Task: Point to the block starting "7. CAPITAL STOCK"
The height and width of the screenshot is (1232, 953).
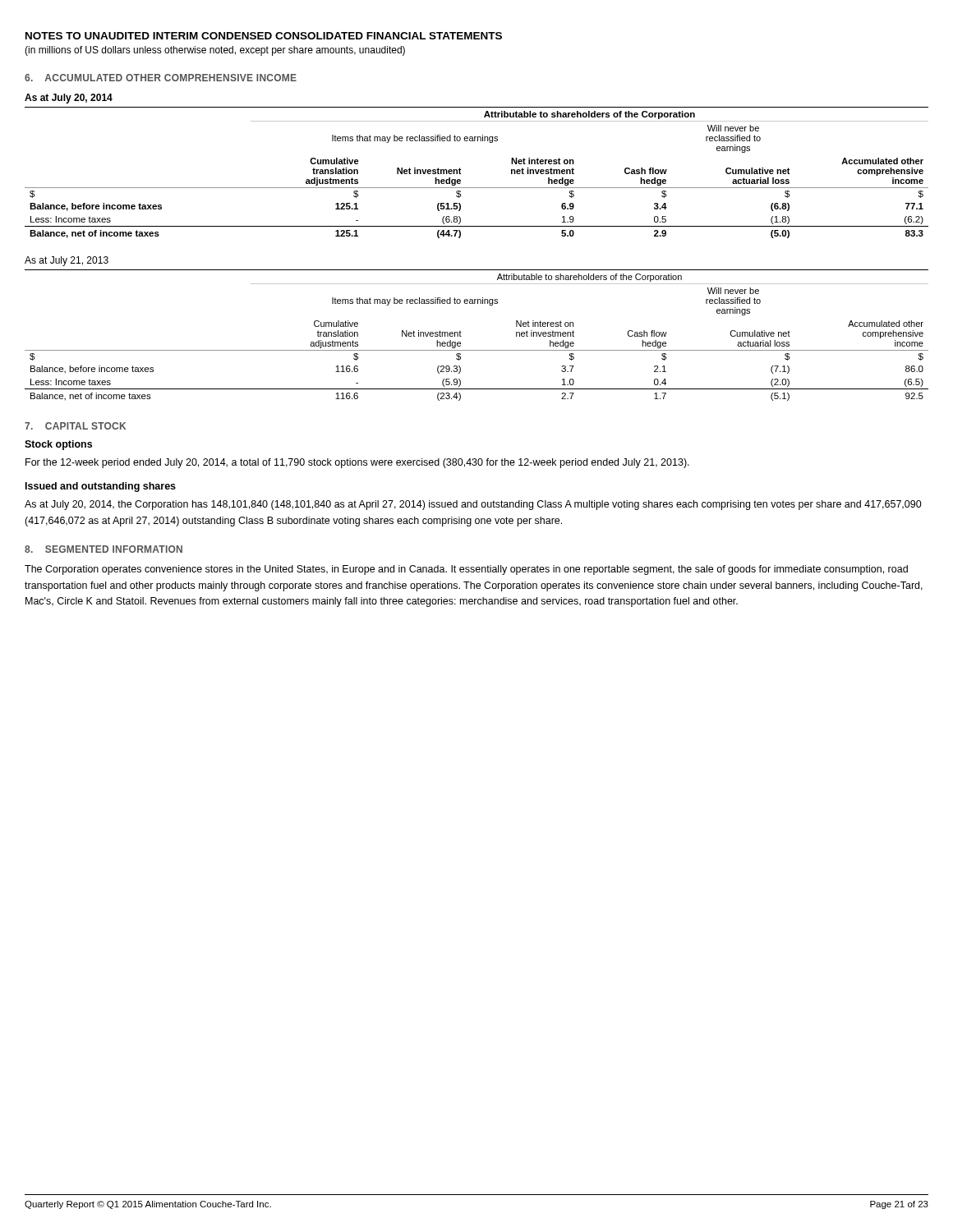Action: [x=76, y=426]
